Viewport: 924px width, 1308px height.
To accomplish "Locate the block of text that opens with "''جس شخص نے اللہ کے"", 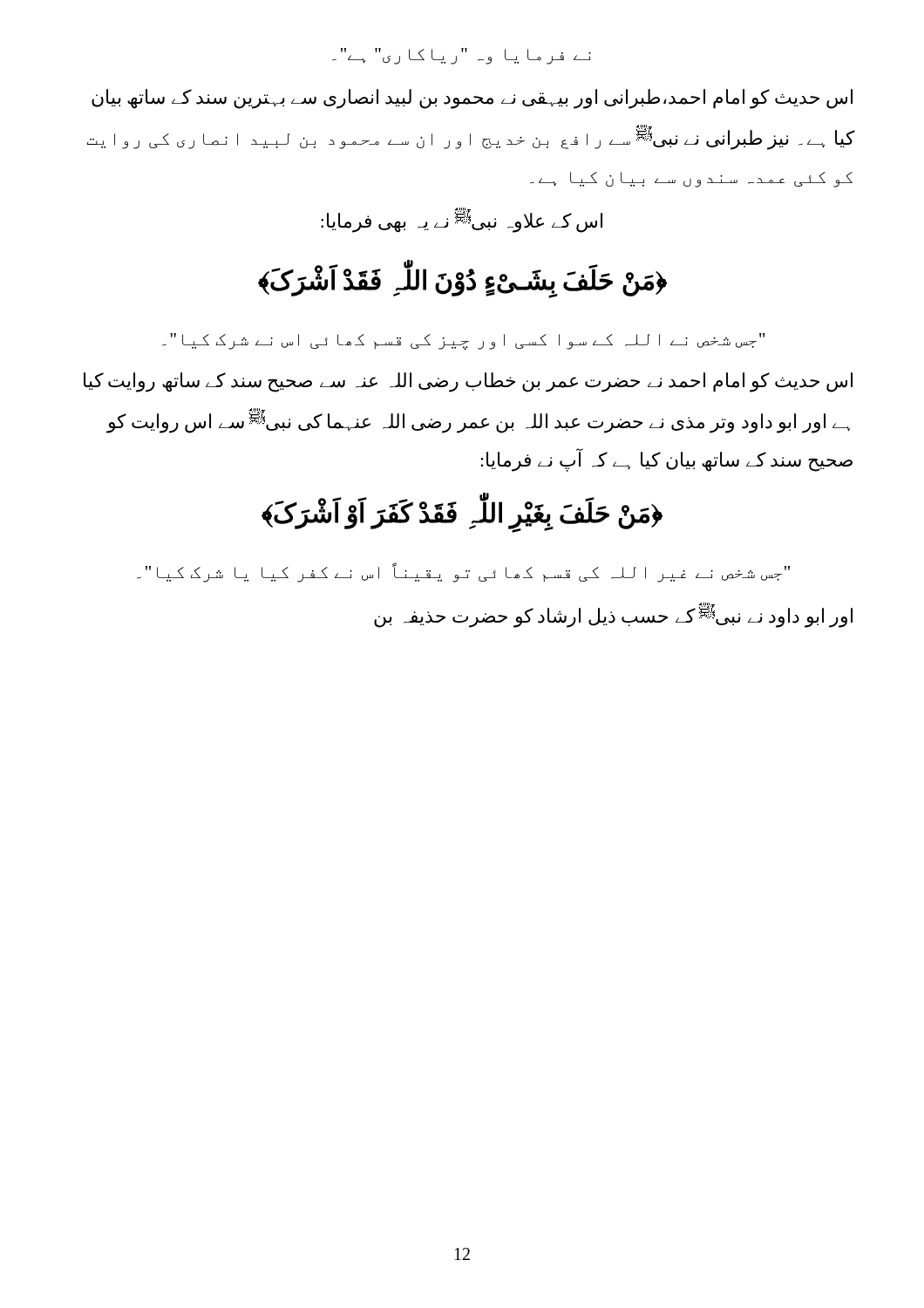I will (x=462, y=338).
